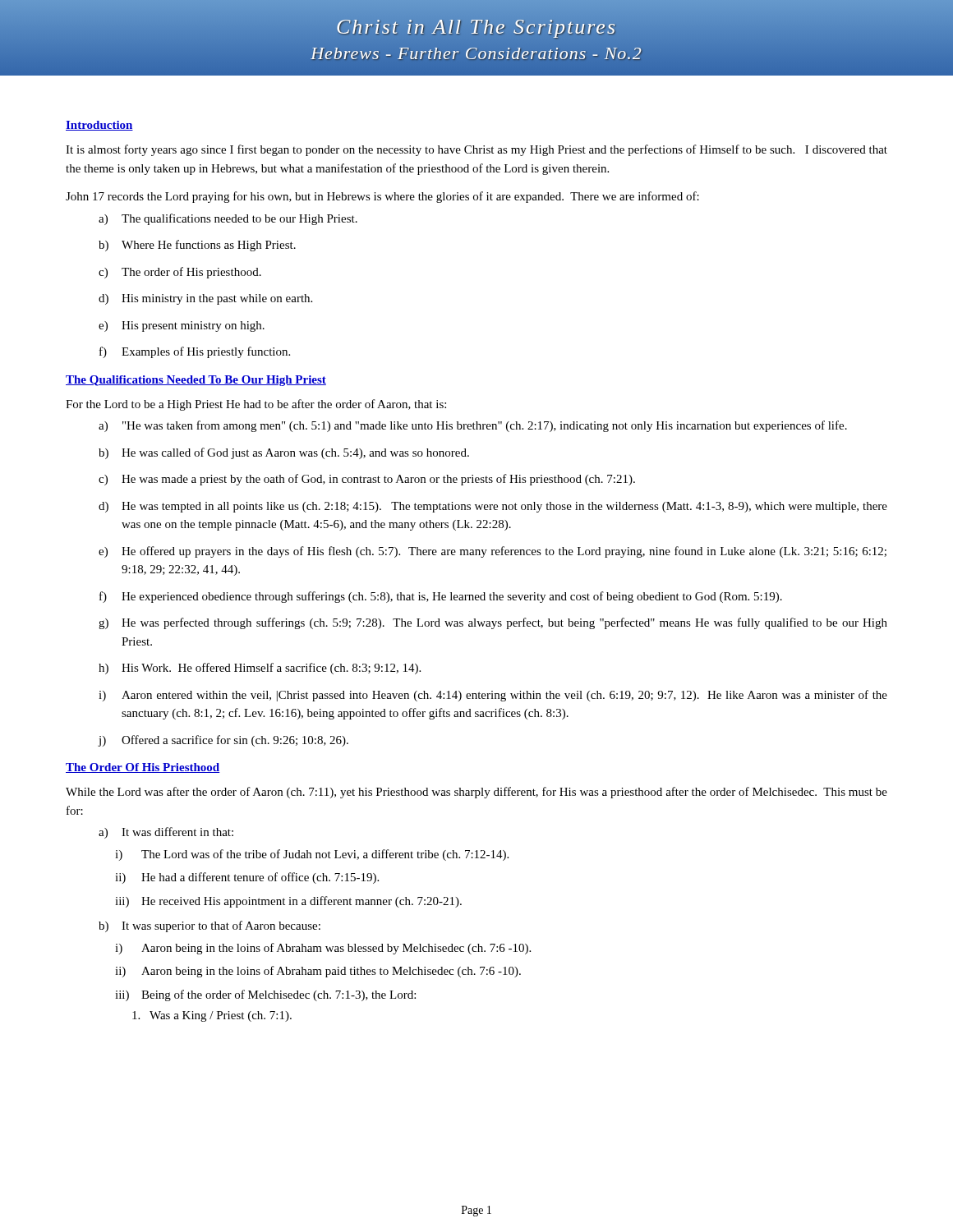Select the list item with the text "Was a King"
The height and width of the screenshot is (1232, 953).
coord(212,1016)
